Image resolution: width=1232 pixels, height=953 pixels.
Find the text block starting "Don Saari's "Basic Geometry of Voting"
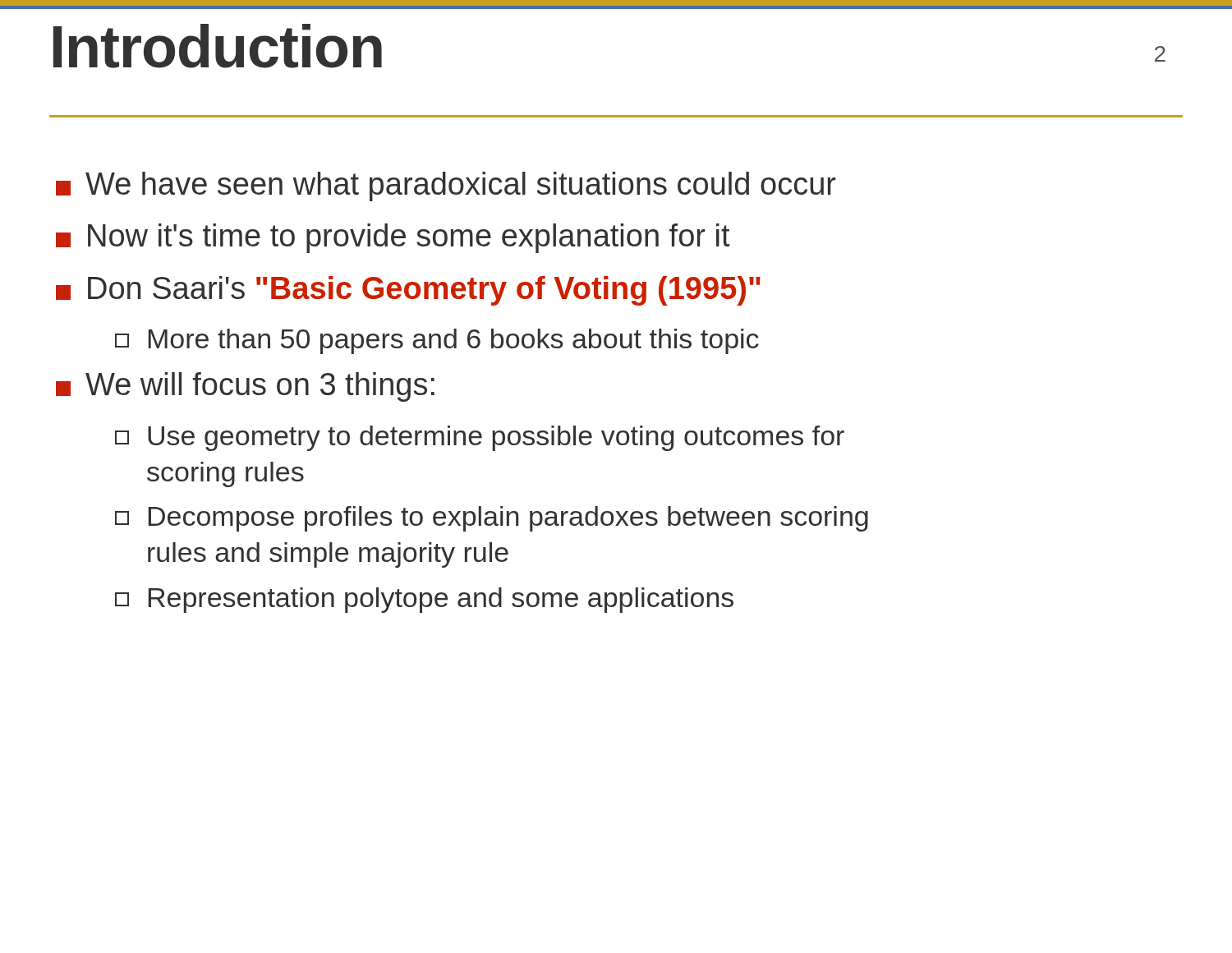406,289
